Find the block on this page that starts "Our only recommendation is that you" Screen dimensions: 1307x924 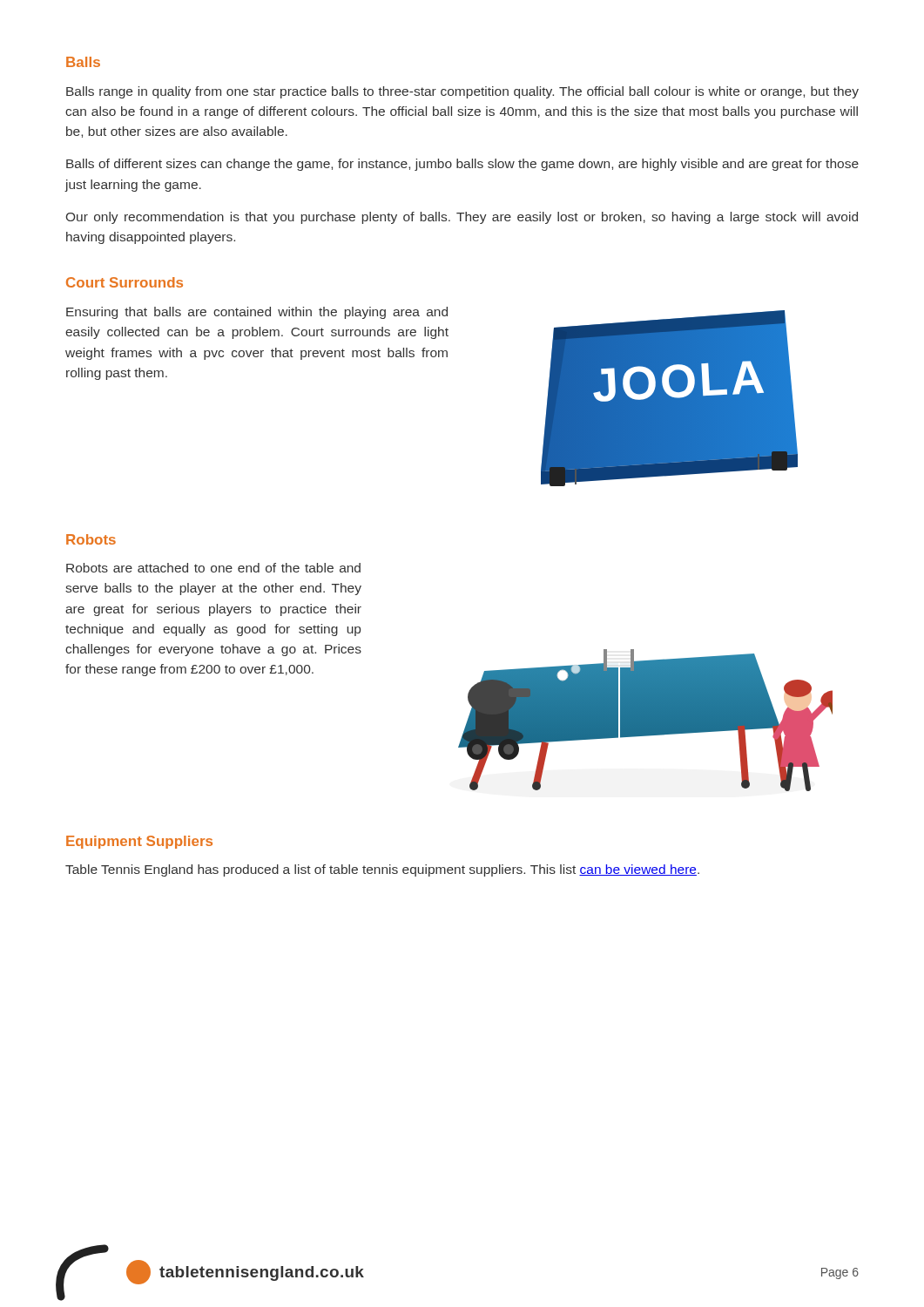pos(462,227)
